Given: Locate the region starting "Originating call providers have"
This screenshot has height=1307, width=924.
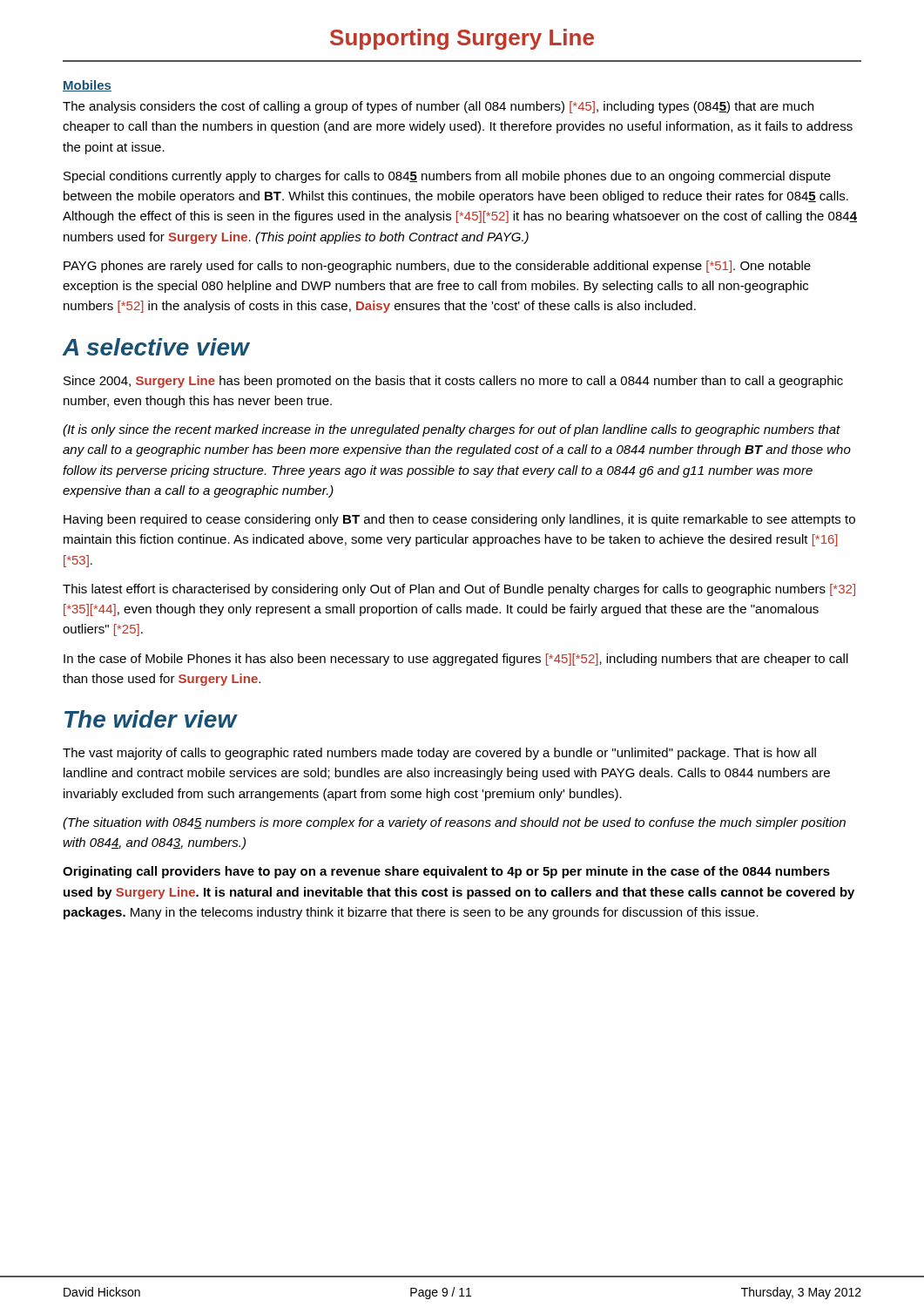Looking at the screenshot, I should [459, 891].
